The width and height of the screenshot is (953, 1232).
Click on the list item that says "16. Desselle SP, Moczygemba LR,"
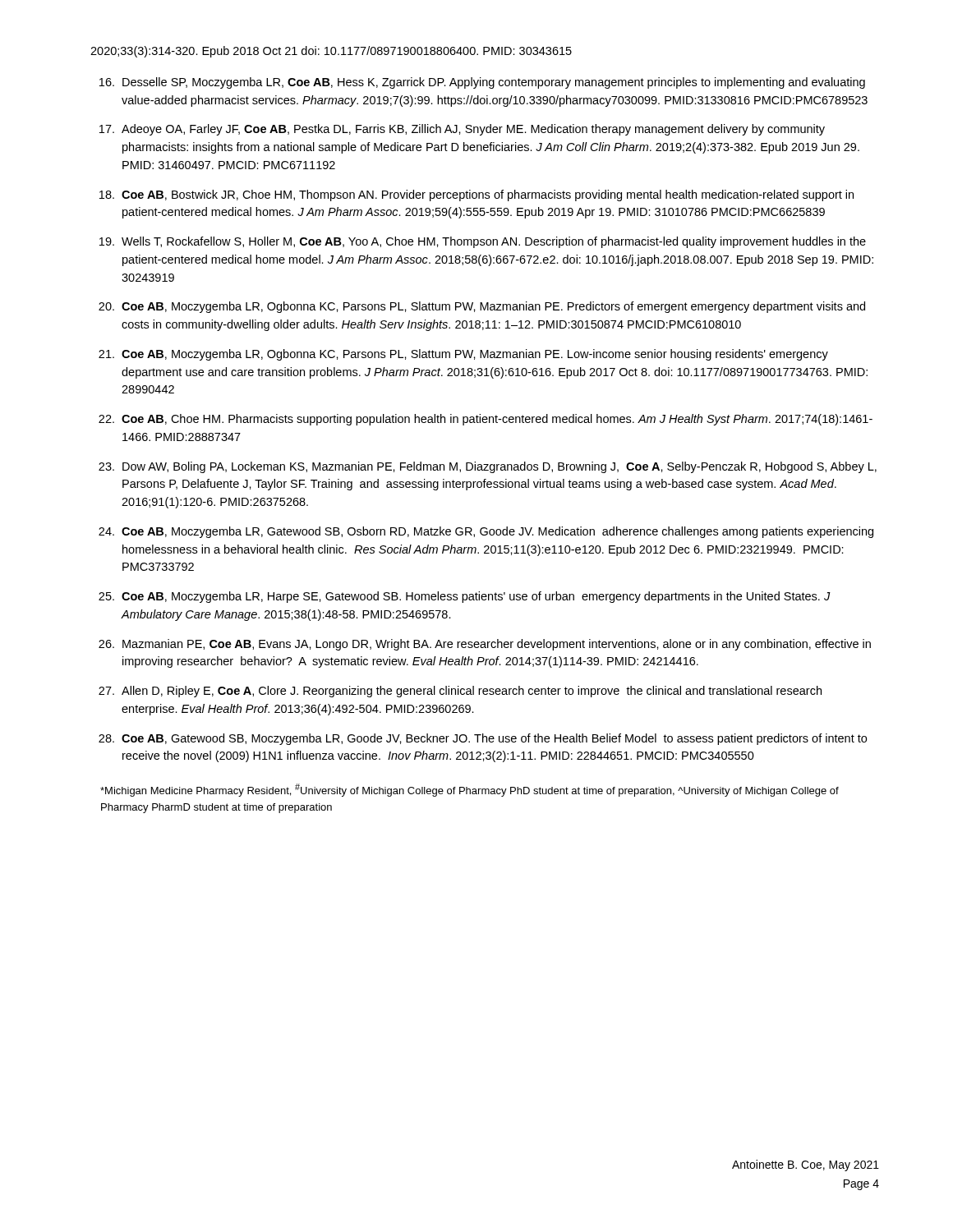coord(485,92)
